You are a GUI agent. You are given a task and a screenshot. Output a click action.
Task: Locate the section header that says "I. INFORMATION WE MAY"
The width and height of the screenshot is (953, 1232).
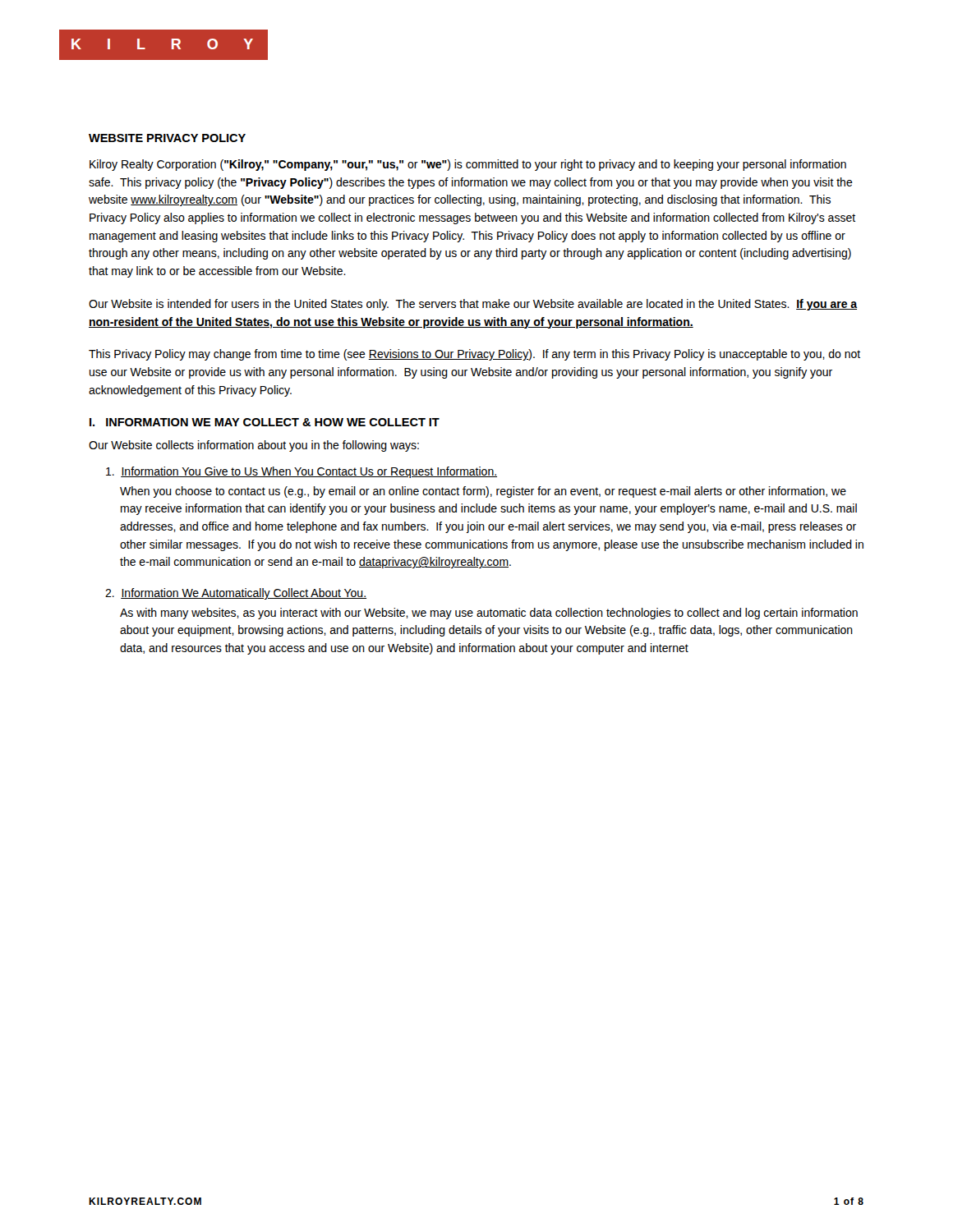(x=264, y=422)
